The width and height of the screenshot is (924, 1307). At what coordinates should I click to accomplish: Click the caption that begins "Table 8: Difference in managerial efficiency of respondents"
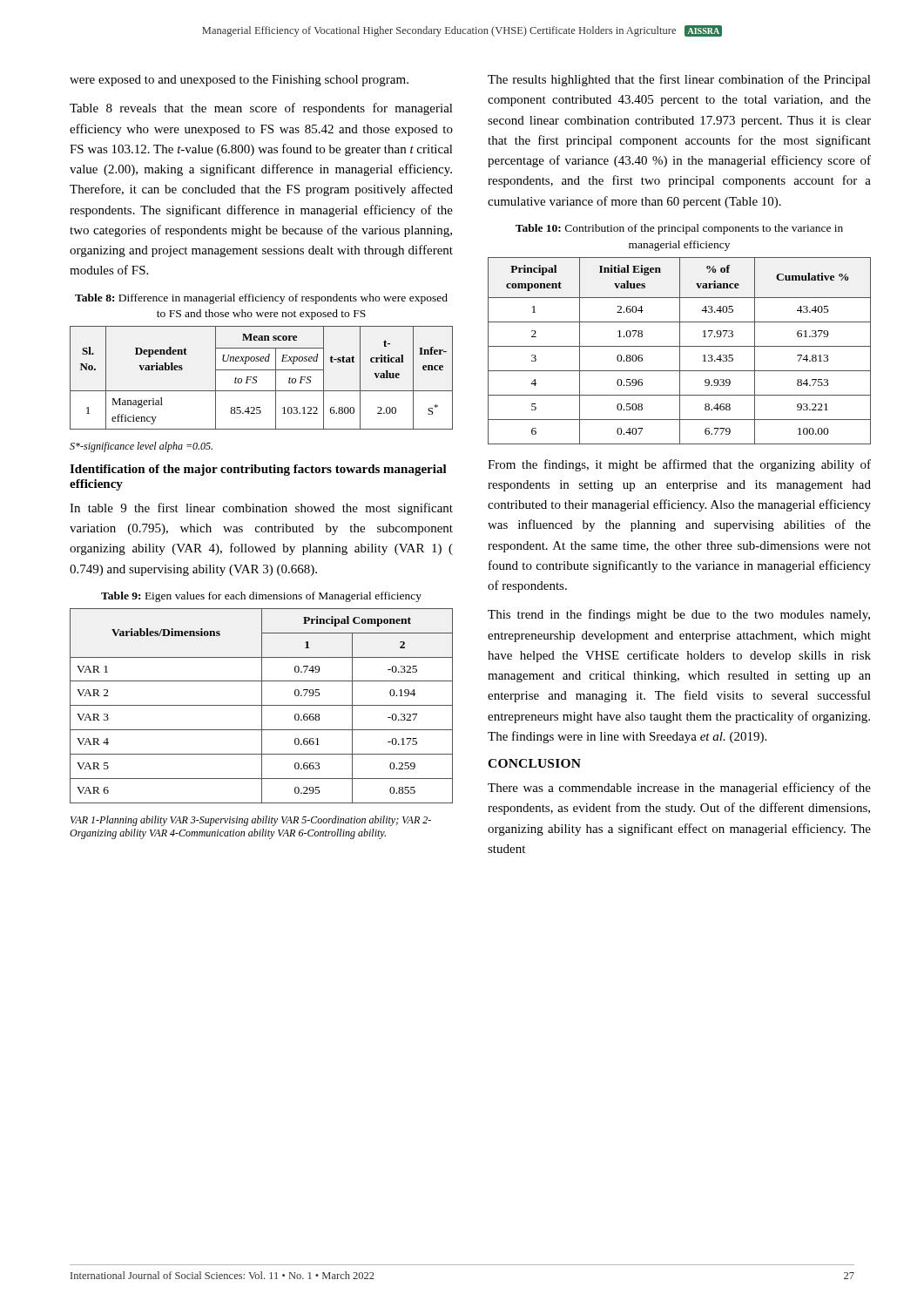261,305
